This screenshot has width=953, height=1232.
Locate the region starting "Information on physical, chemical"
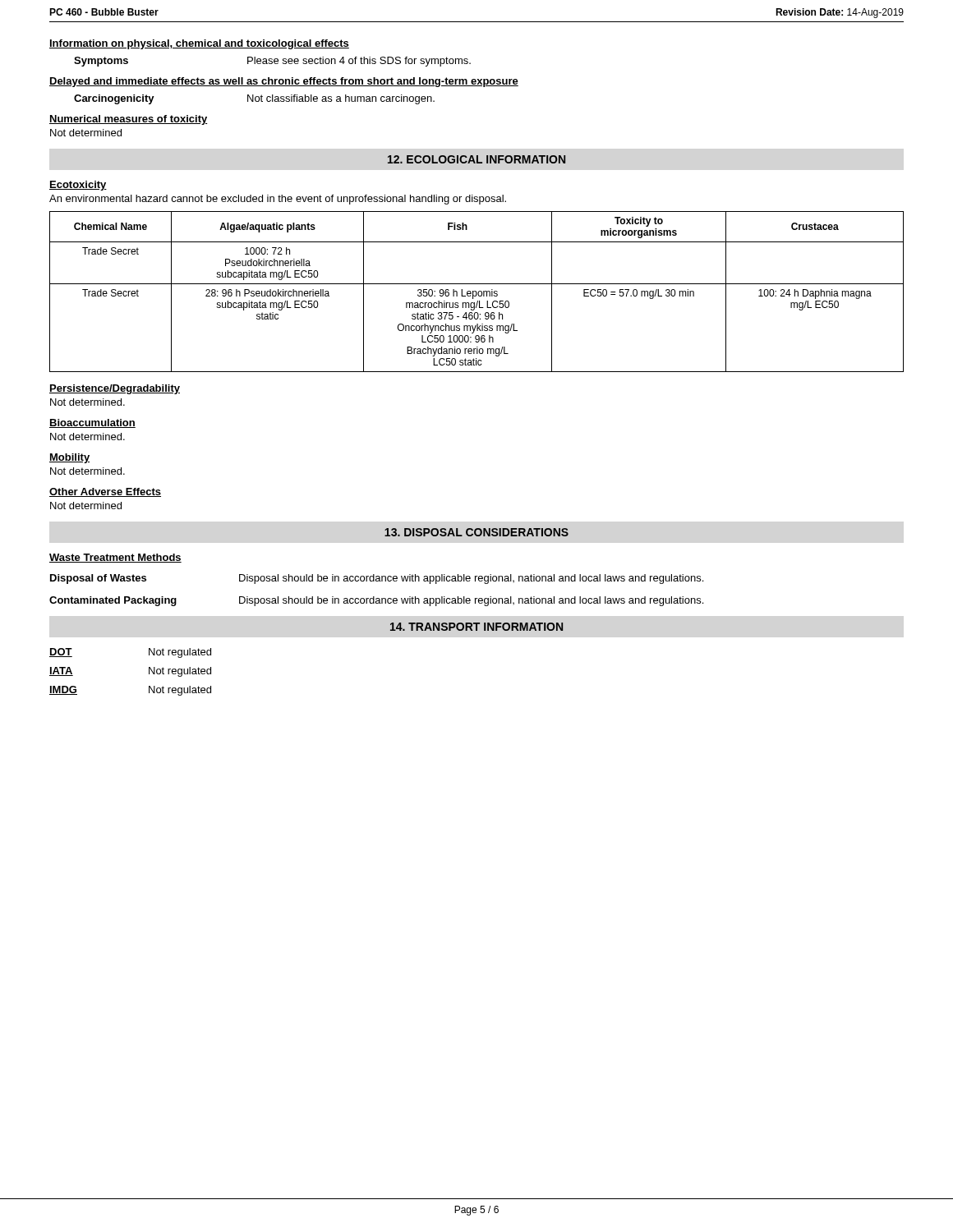click(199, 43)
